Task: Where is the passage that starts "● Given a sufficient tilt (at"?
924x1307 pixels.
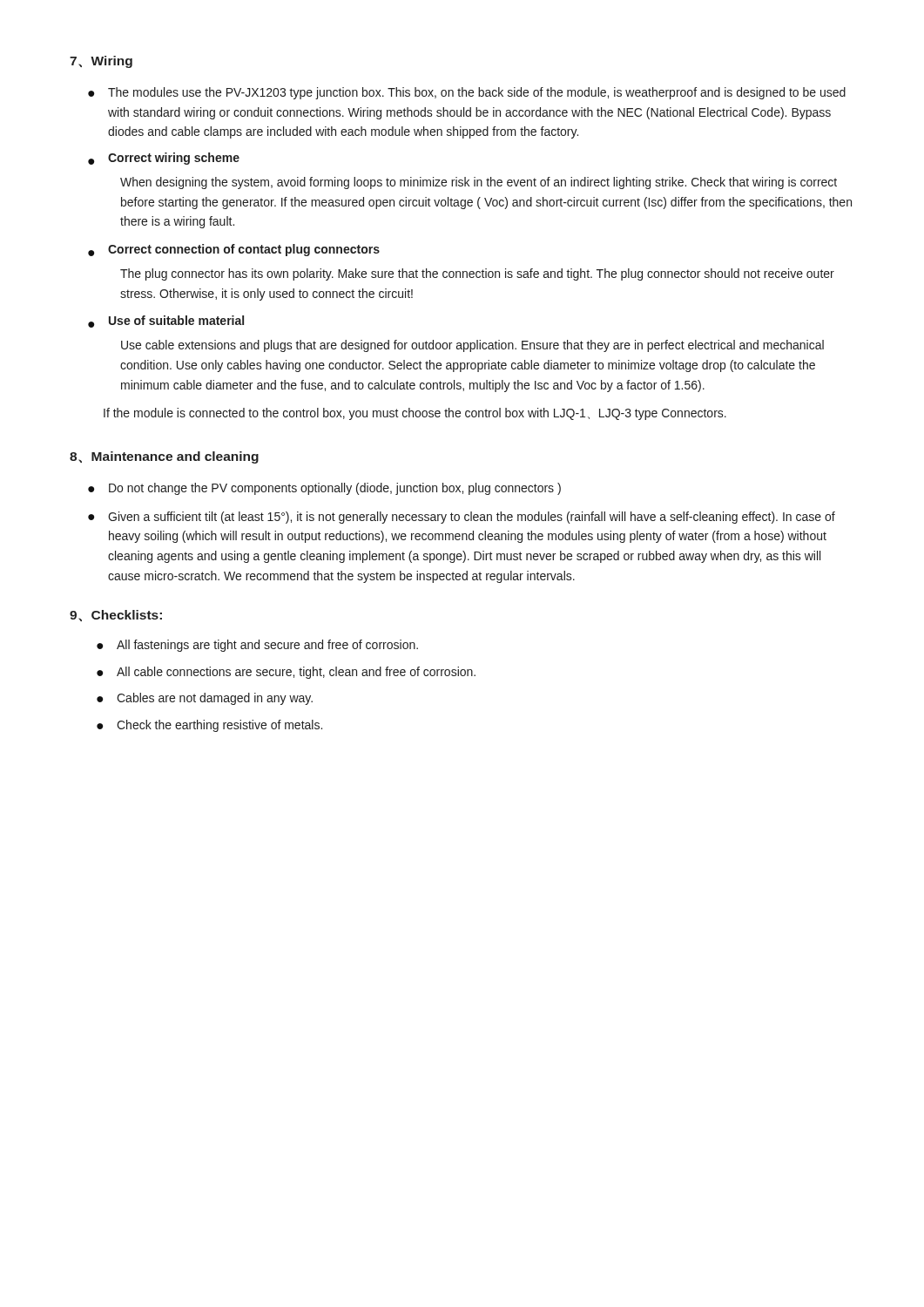Action: pyautogui.click(x=471, y=546)
